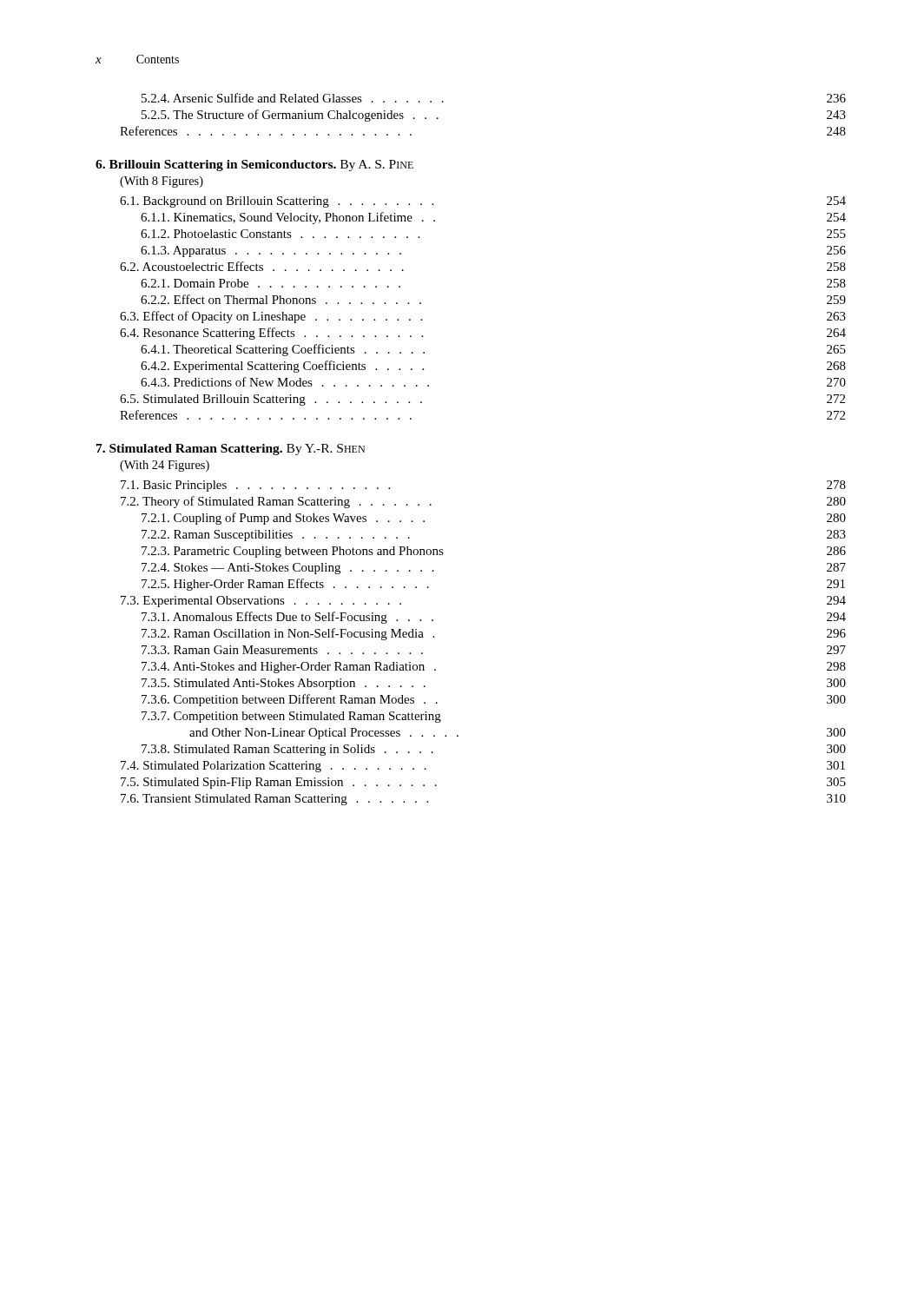
Task: Locate the block of text that opens with "7.4. Stimulated Polarization Scattering . ."
Action: (227, 767)
